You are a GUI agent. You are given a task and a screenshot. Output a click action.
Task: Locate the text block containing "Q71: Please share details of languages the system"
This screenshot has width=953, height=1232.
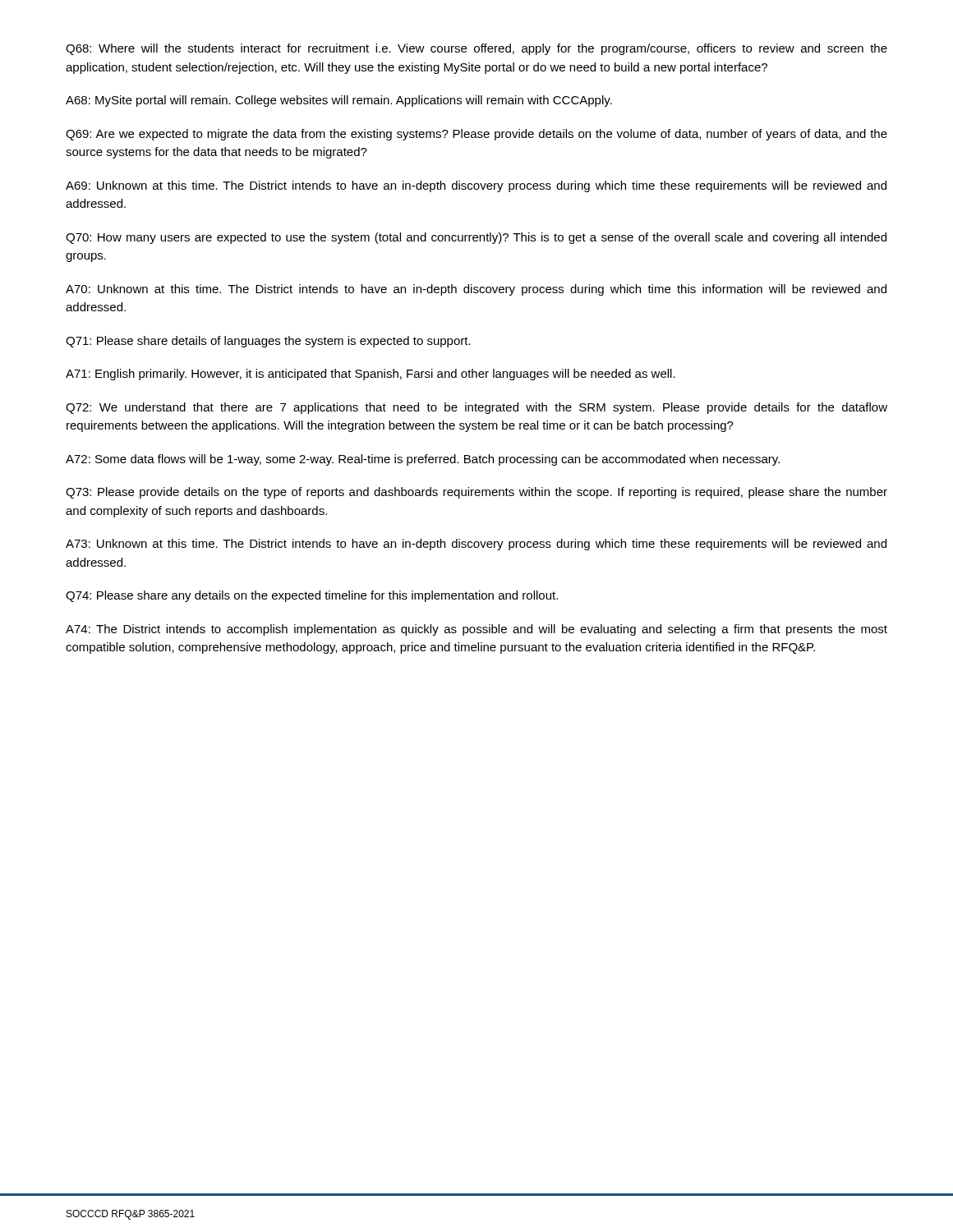pos(269,340)
